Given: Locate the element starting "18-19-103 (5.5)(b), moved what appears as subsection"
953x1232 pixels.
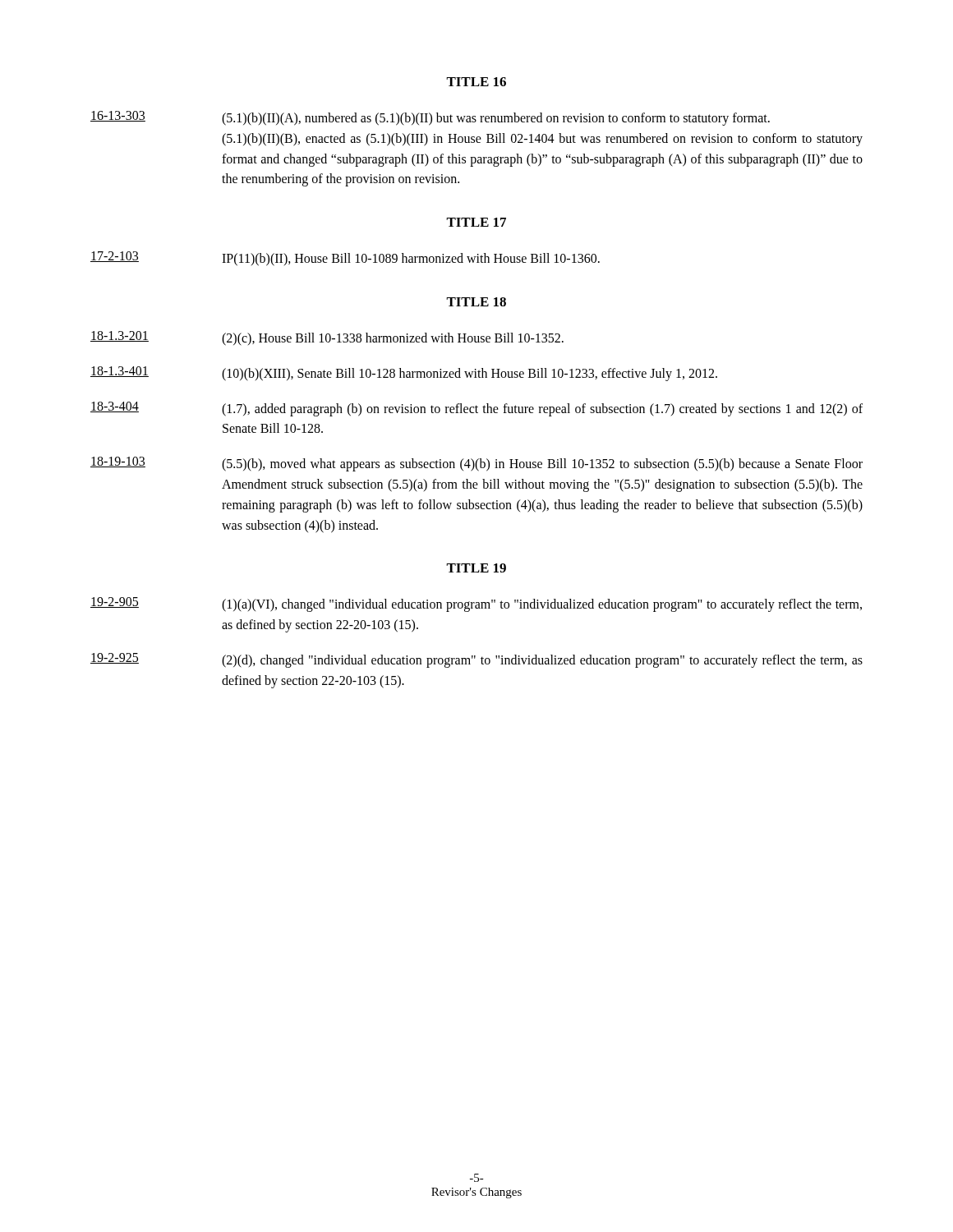Looking at the screenshot, I should coord(476,495).
